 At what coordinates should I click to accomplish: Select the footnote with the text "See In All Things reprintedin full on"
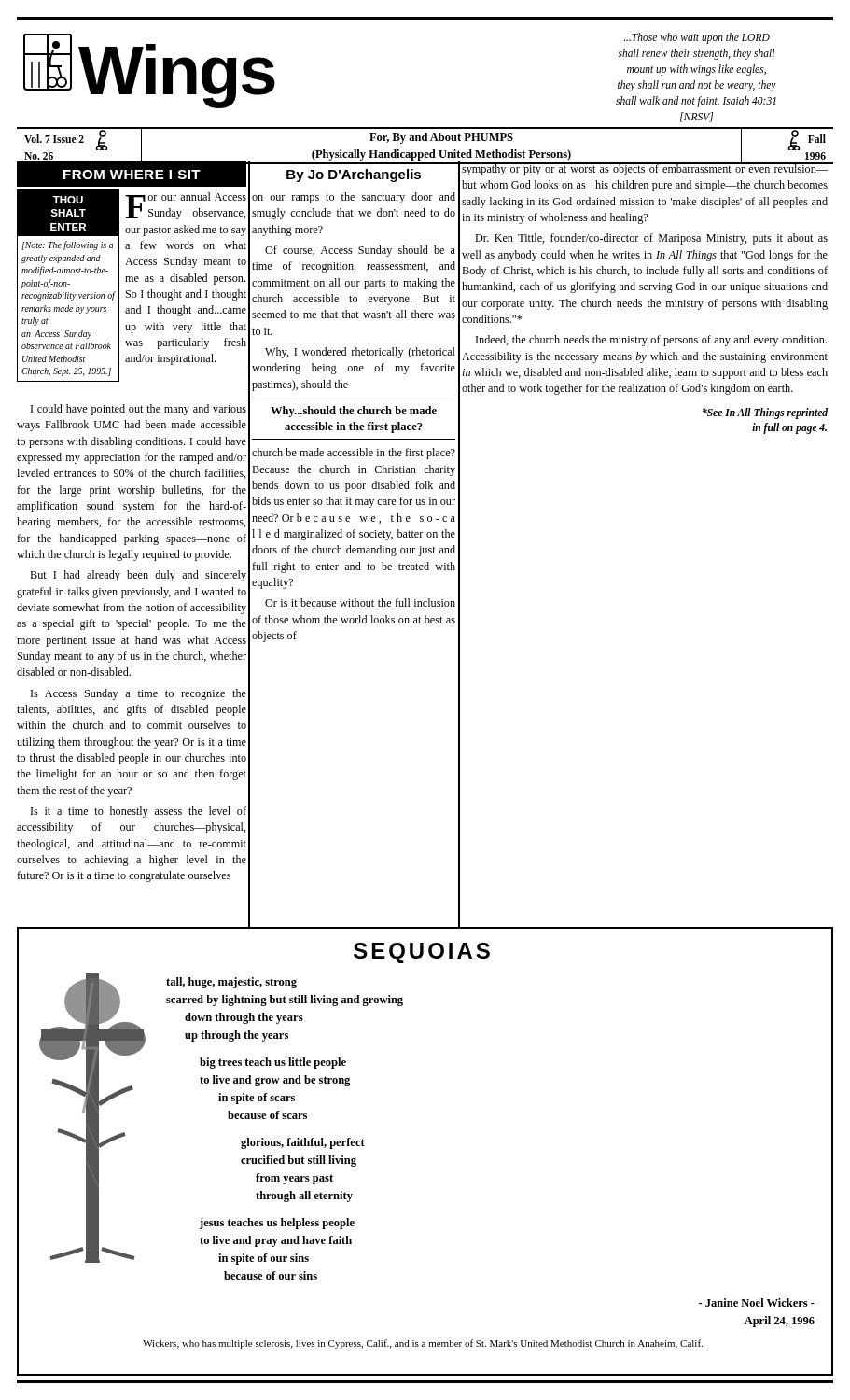click(765, 420)
